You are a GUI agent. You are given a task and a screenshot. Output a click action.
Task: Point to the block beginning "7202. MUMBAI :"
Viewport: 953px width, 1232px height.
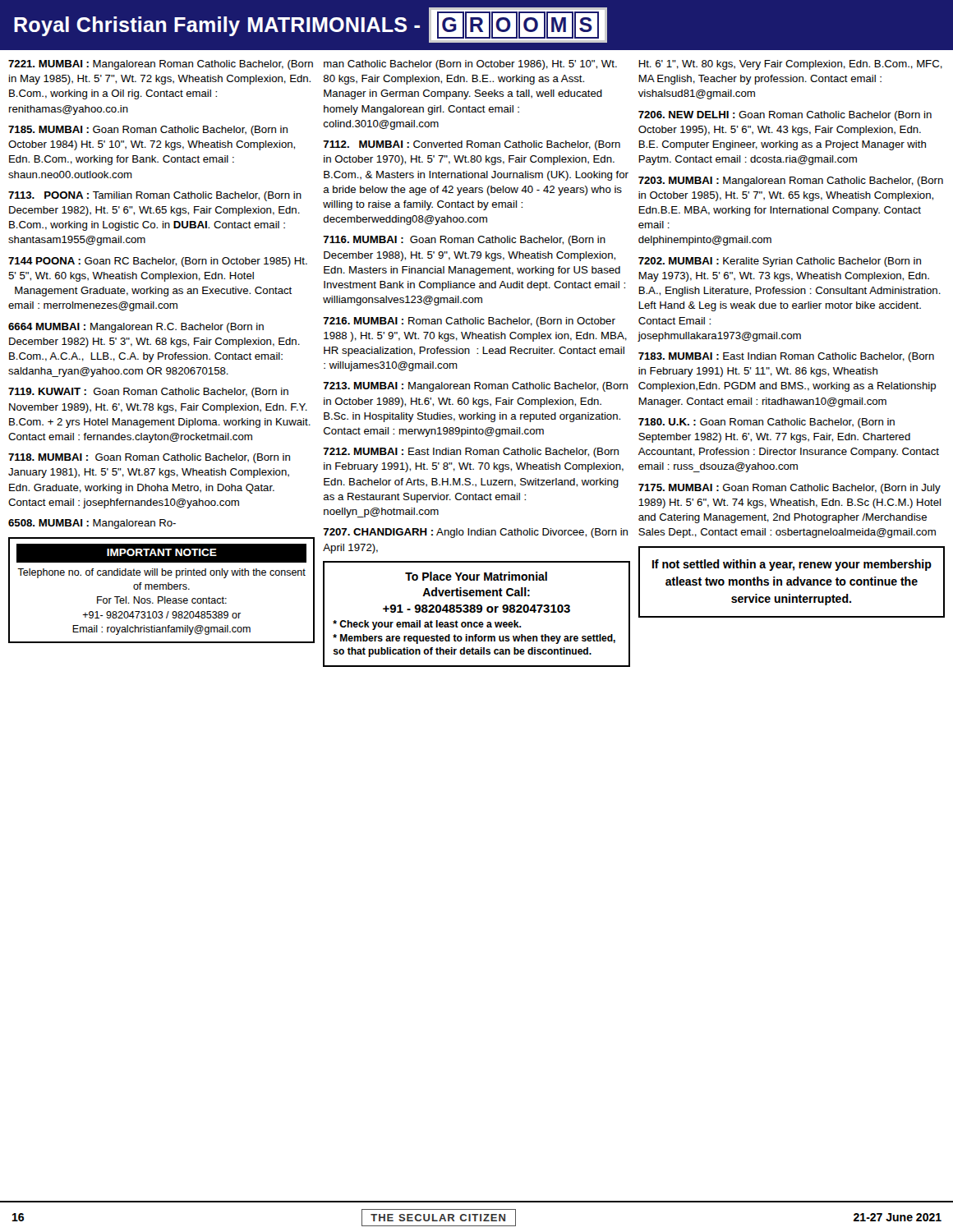790,298
